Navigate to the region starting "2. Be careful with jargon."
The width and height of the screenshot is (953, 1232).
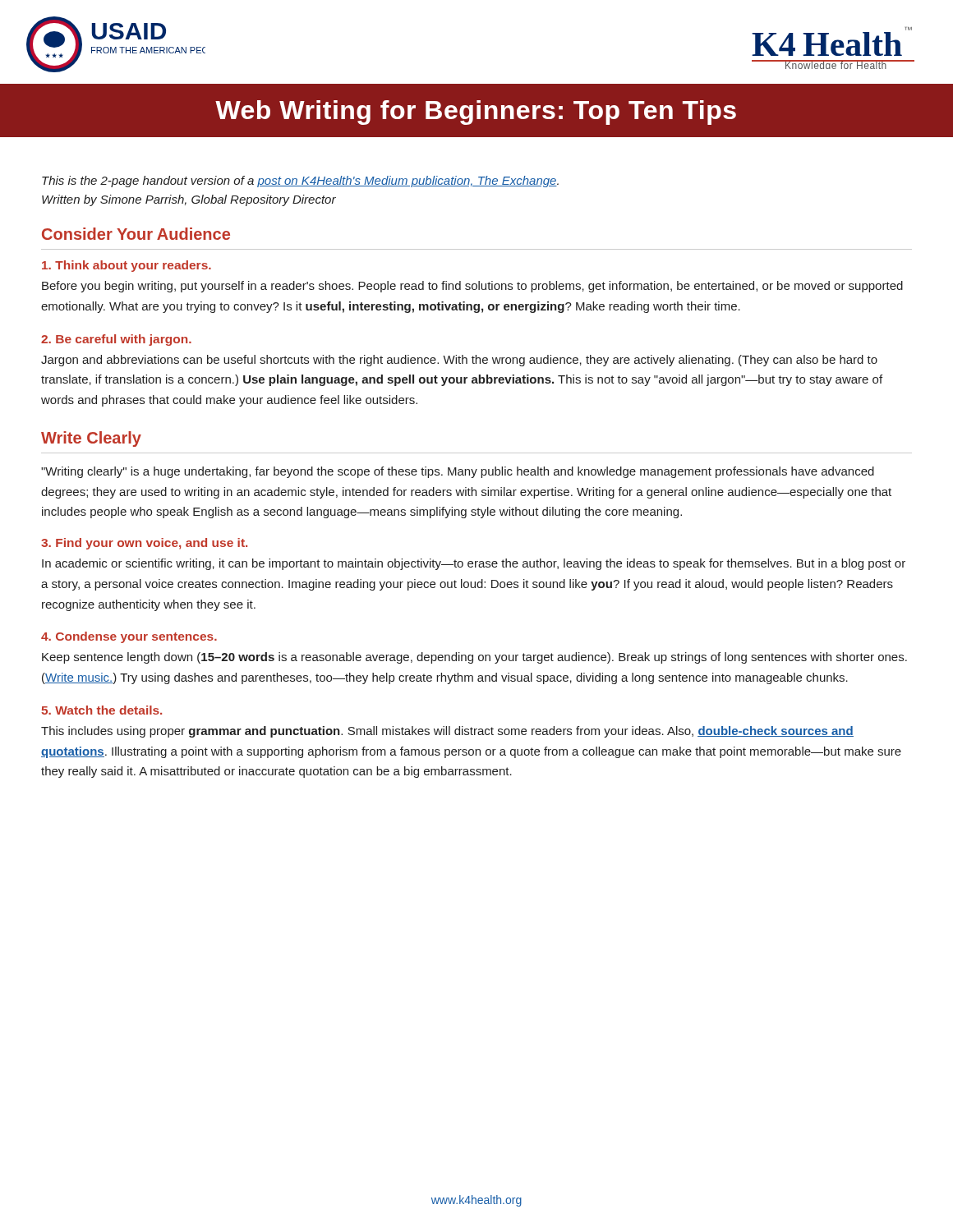pos(116,339)
